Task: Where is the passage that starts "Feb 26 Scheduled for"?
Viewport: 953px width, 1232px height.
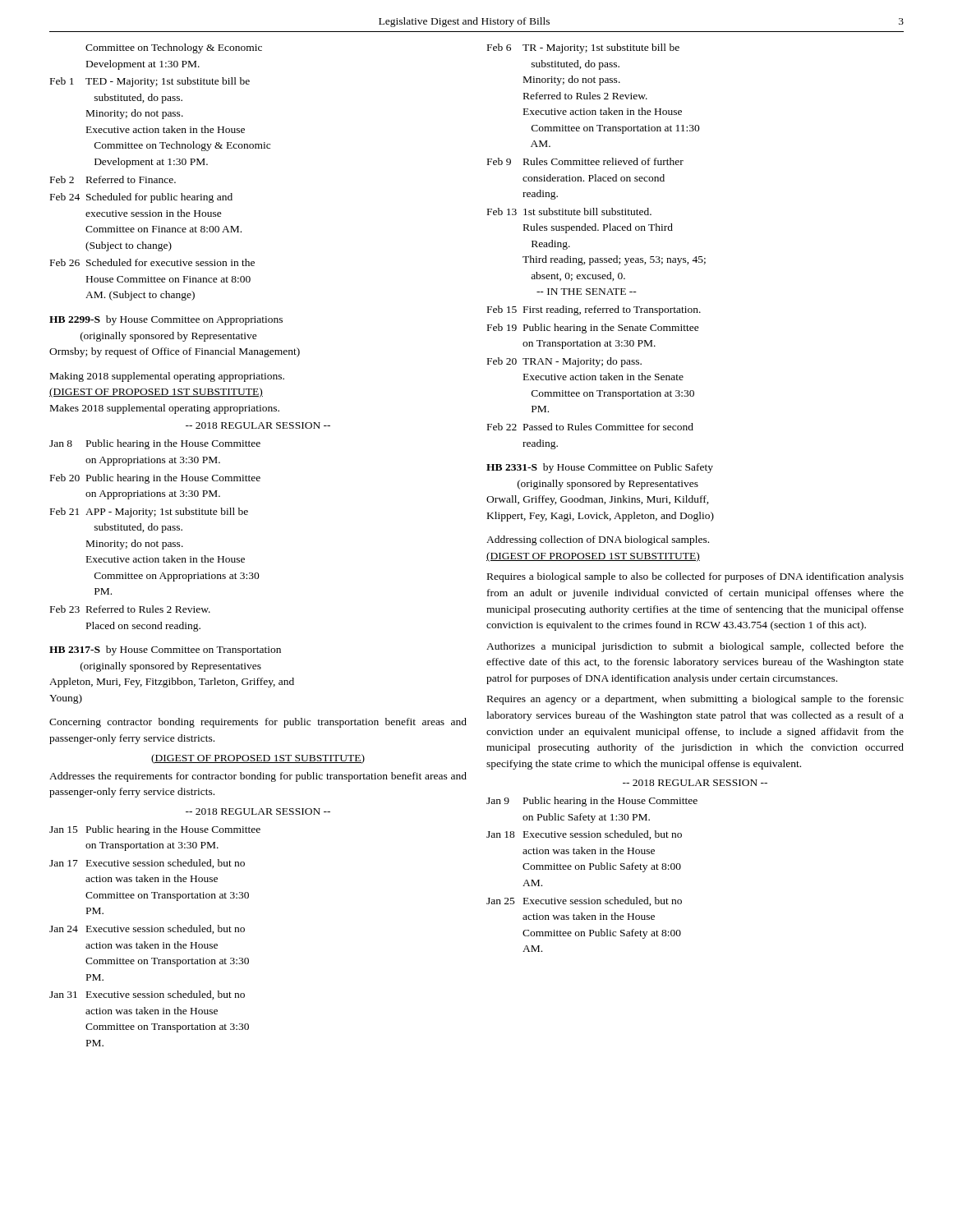Action: 258,279
